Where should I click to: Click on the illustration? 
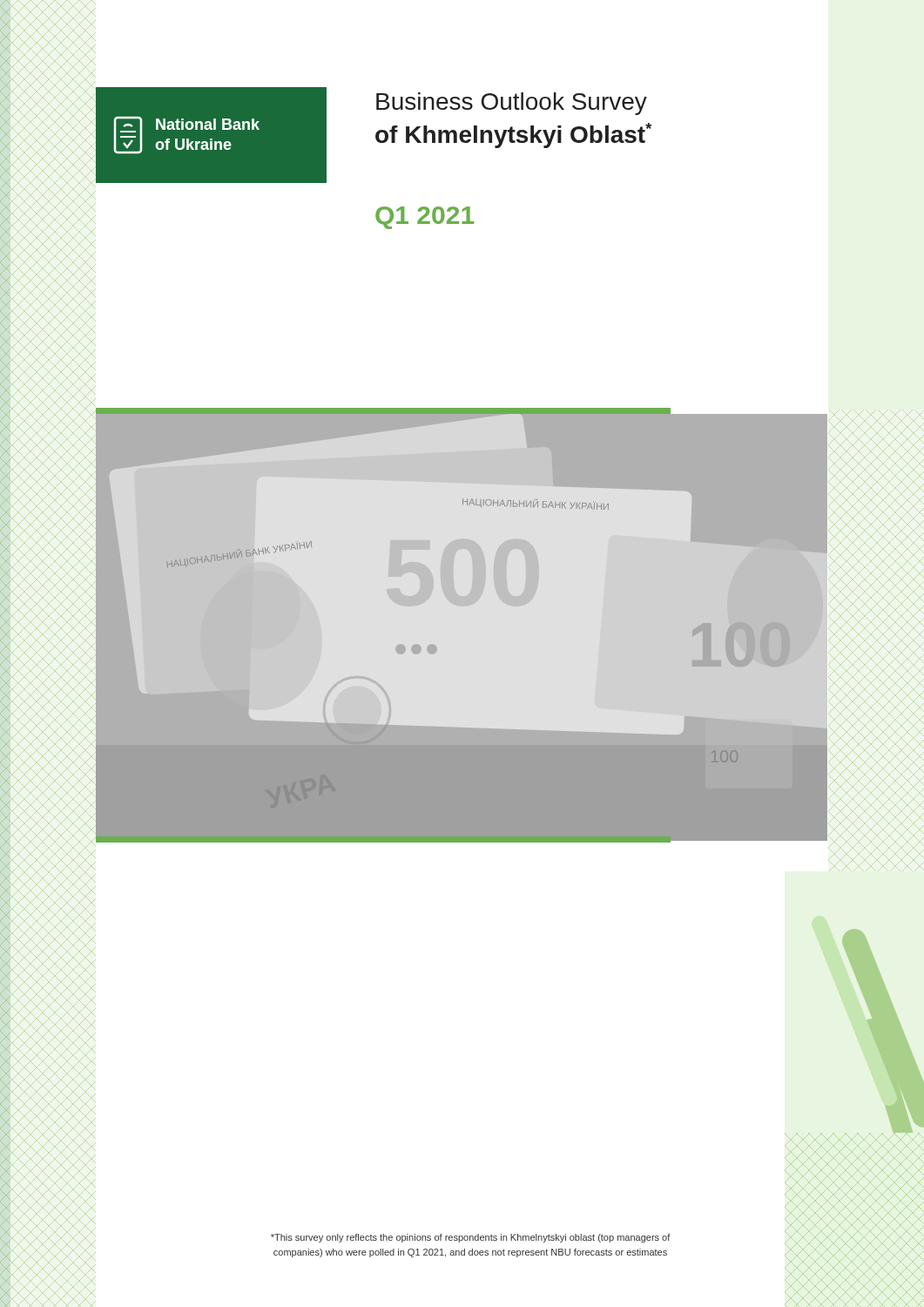pos(854,1089)
